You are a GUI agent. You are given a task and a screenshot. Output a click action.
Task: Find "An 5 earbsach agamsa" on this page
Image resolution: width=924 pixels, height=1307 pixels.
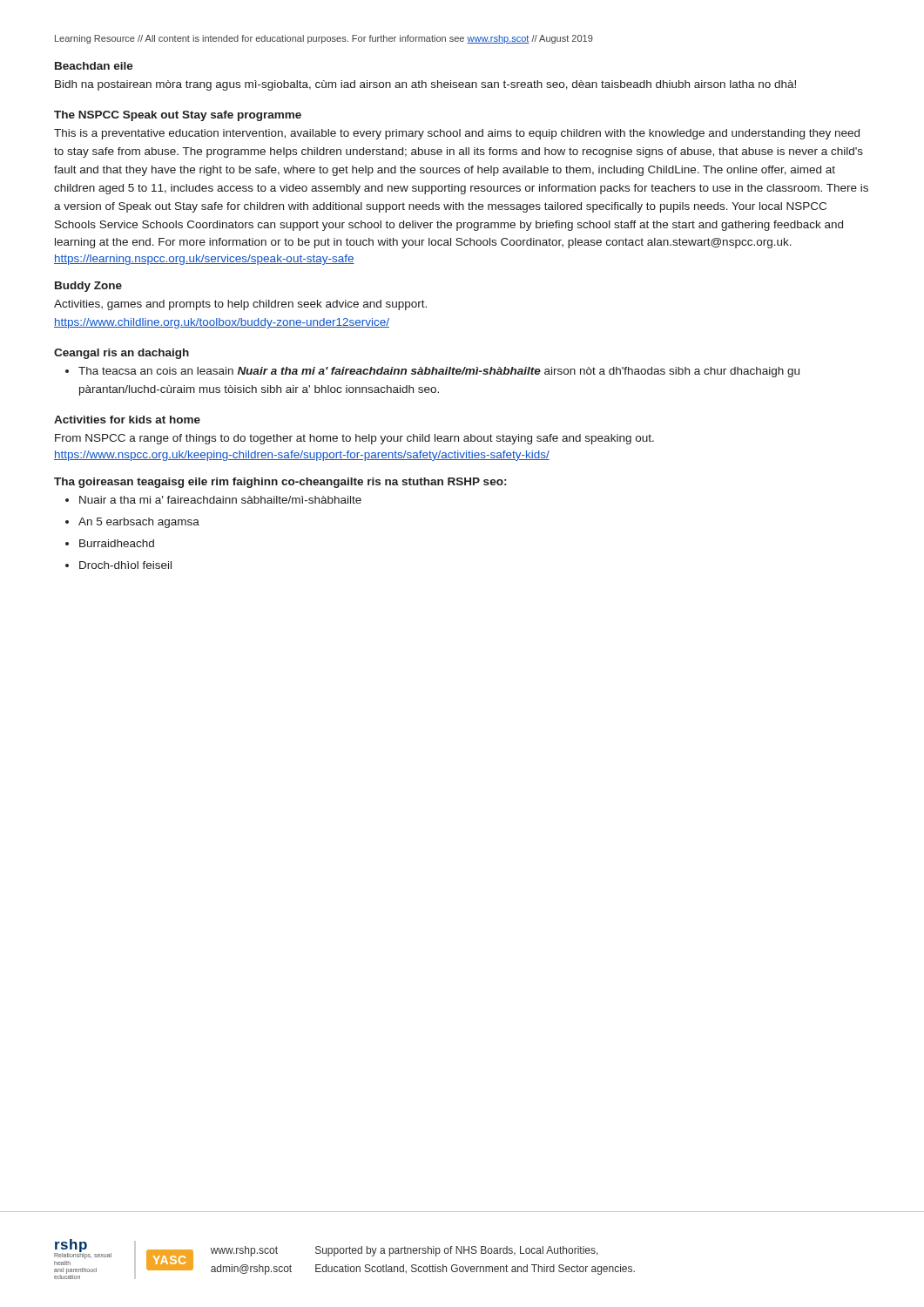(139, 521)
